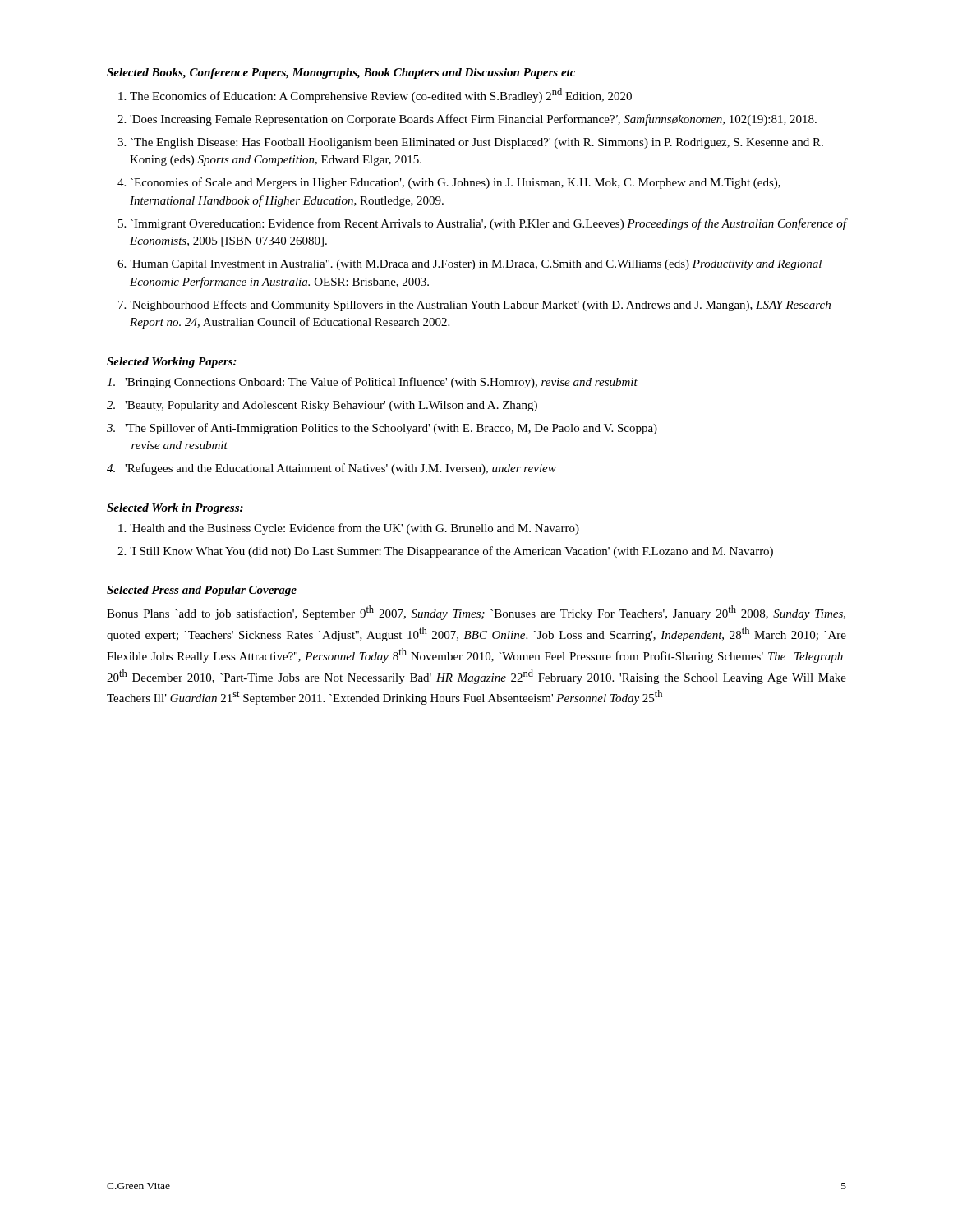The image size is (953, 1232).
Task: Navigate to the text block starting "'I Still Know What You (did not) Do"
Action: pos(452,551)
